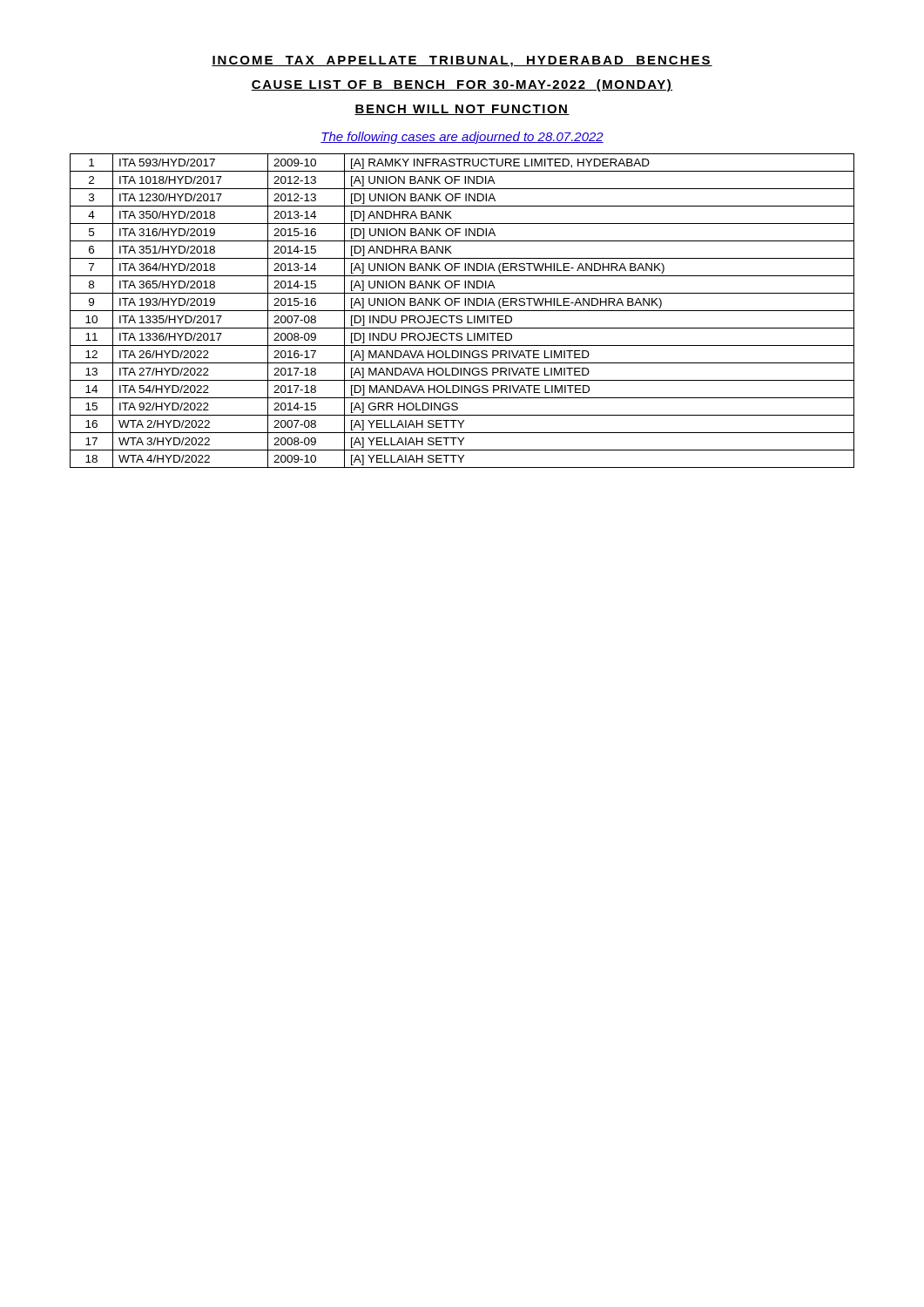Find the text that says "The following cases are adjourned to 28.07.2022"
Viewport: 924px width, 1307px height.
[x=462, y=136]
